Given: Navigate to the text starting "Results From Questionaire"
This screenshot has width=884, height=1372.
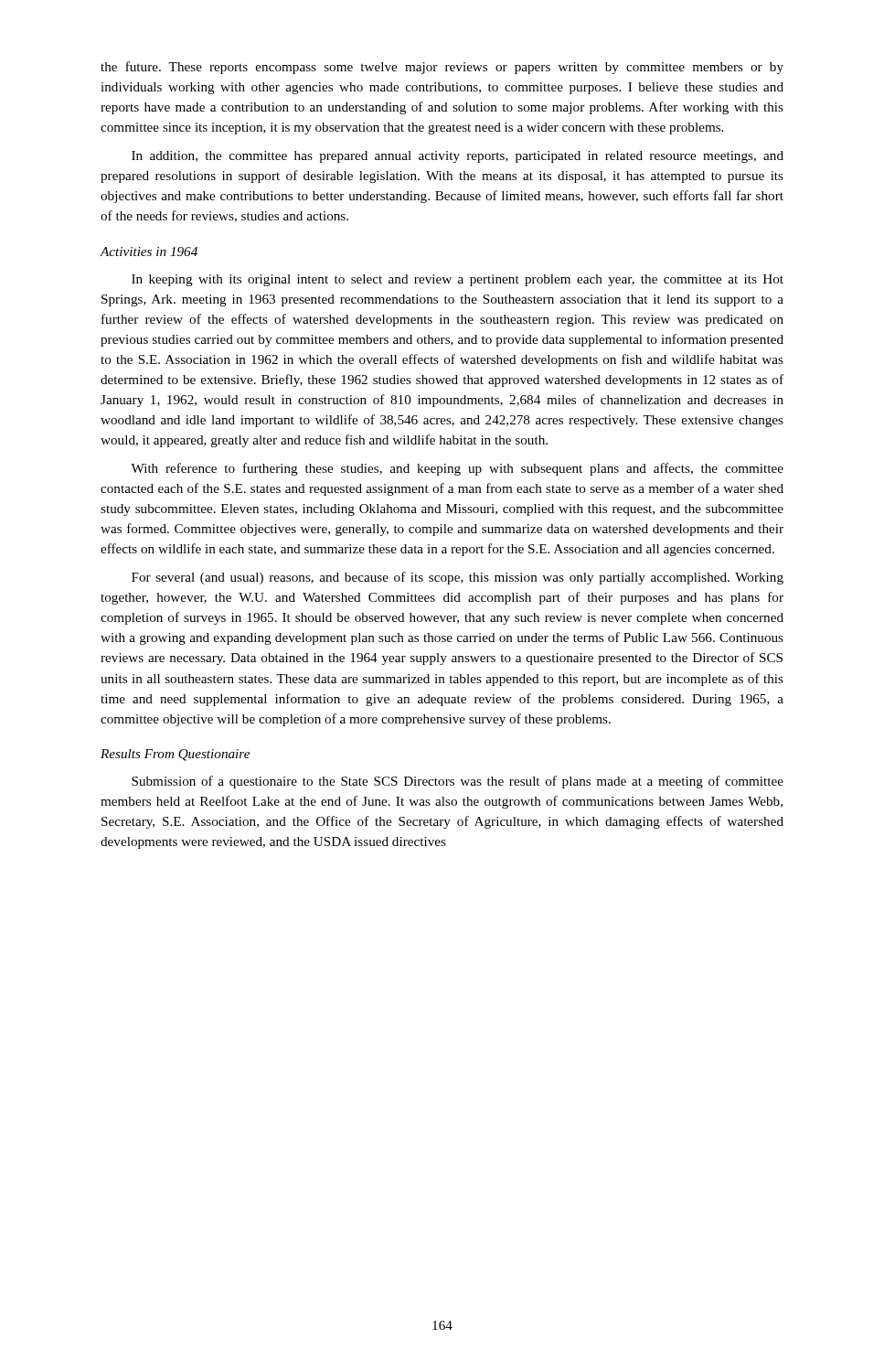Looking at the screenshot, I should (x=175, y=755).
